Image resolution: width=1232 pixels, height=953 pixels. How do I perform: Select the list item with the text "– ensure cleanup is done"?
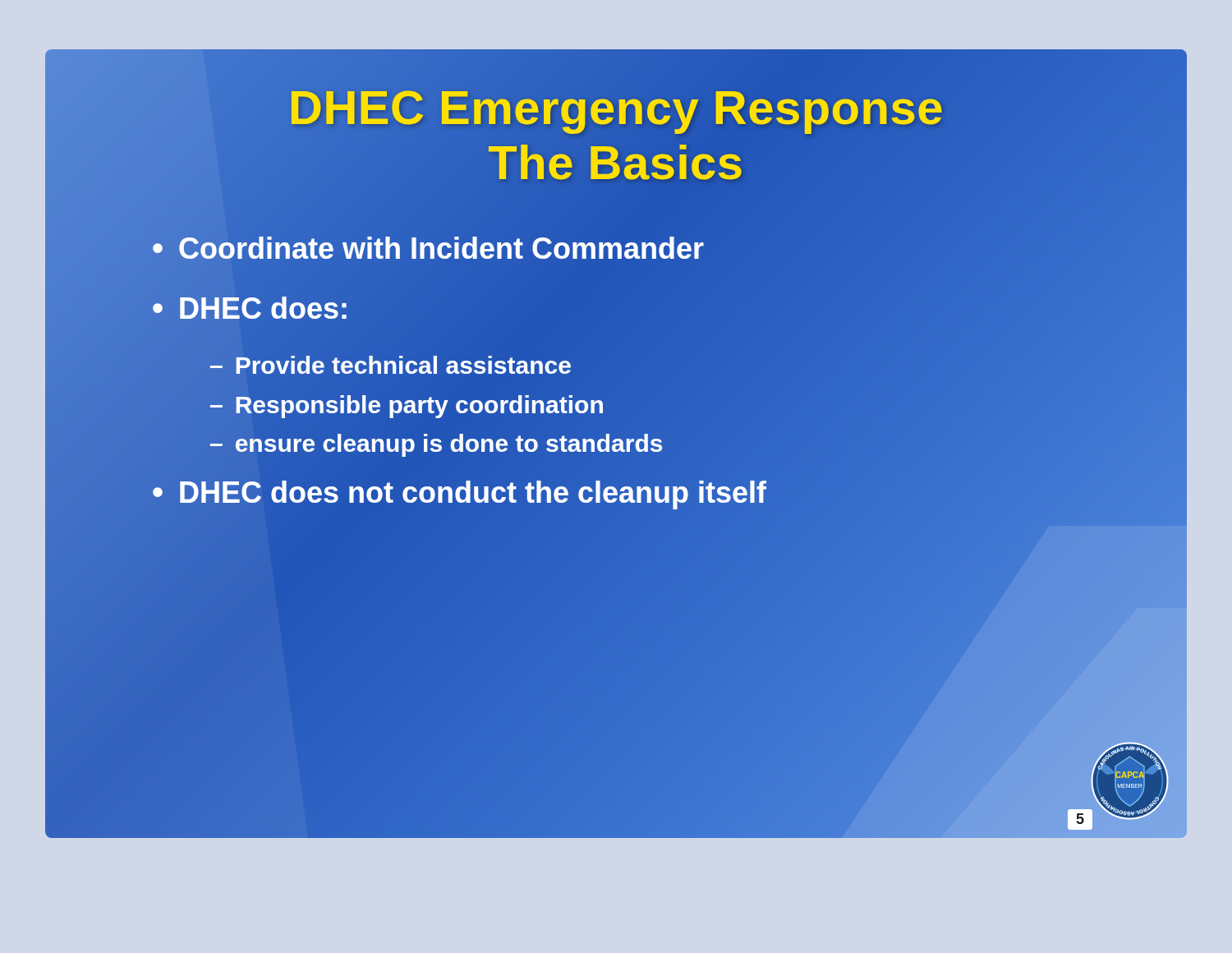click(x=436, y=443)
